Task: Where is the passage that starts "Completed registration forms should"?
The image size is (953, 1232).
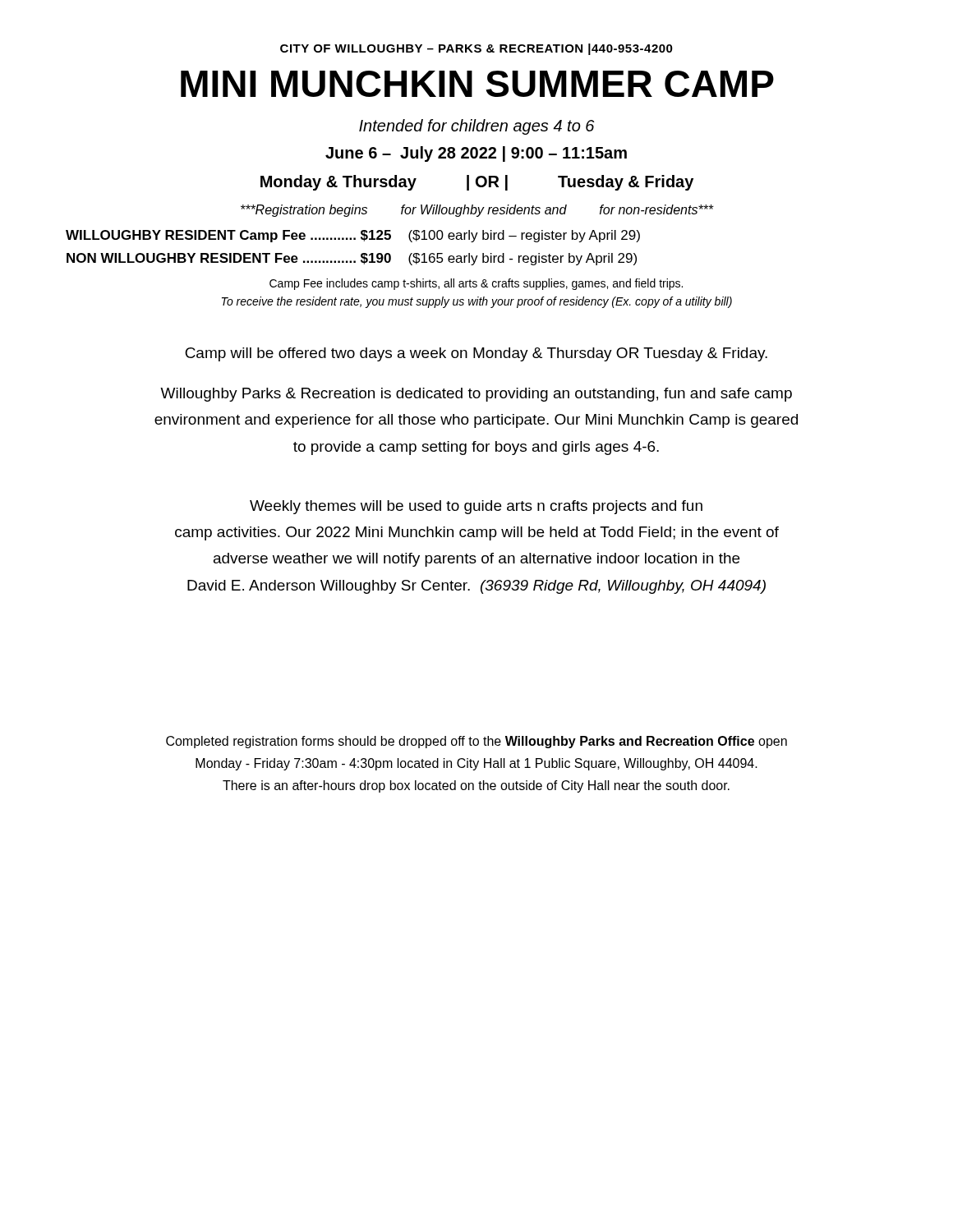Action: pyautogui.click(x=476, y=764)
